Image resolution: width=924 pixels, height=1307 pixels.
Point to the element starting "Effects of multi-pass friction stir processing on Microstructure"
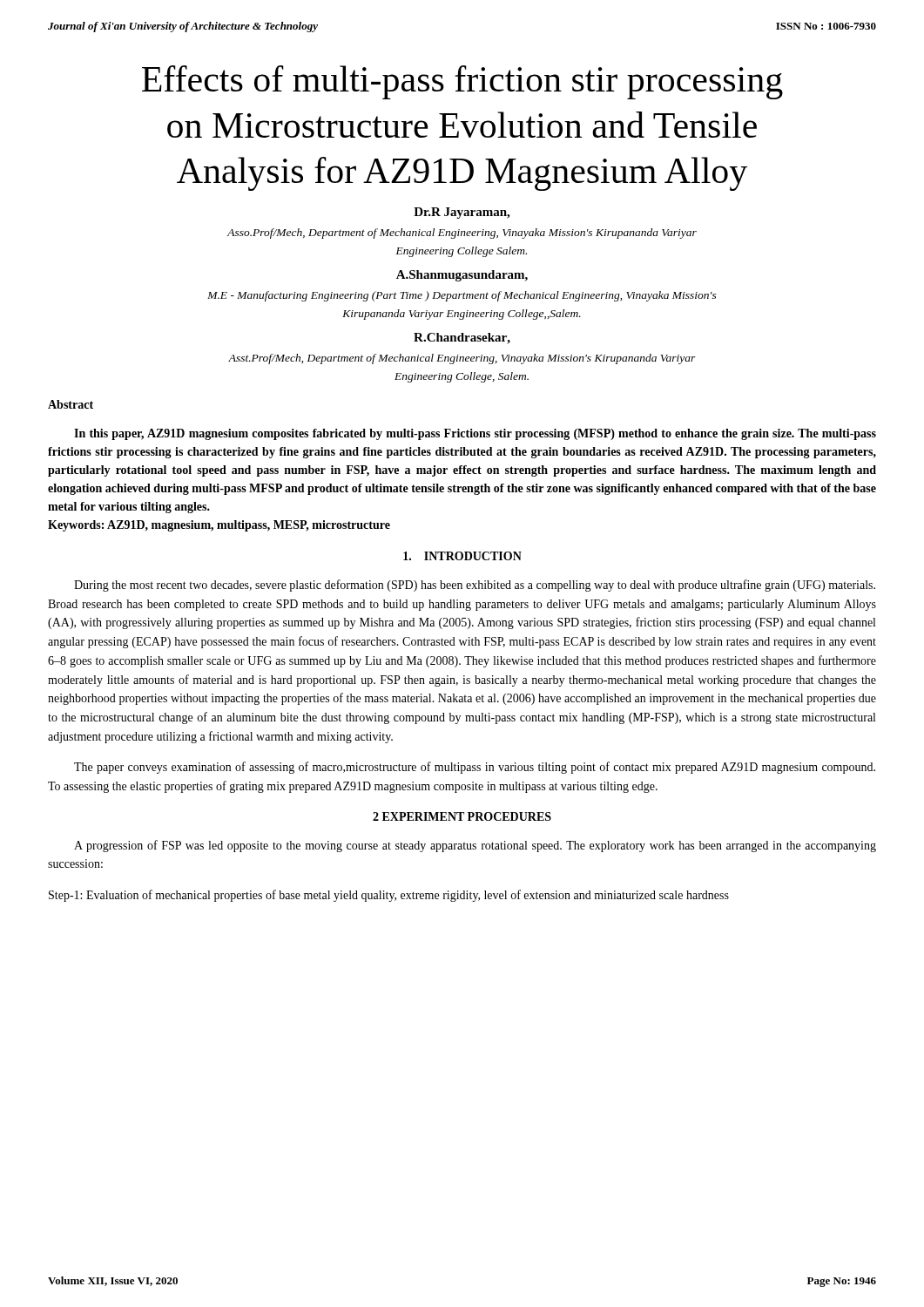(x=462, y=125)
